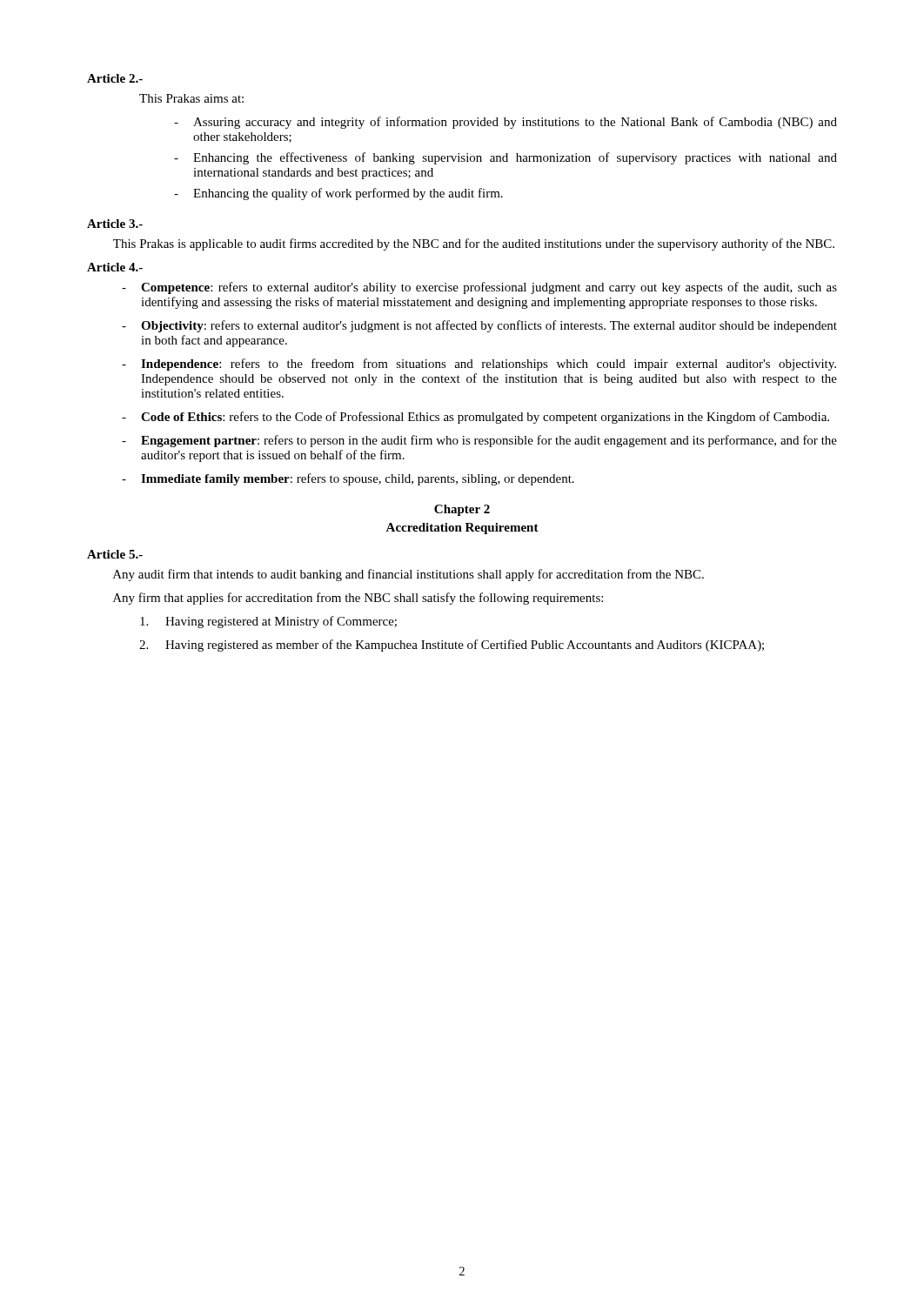Screen dimensions: 1305x924
Task: Click on the text block that says "This Prakas is"
Action: 462,244
